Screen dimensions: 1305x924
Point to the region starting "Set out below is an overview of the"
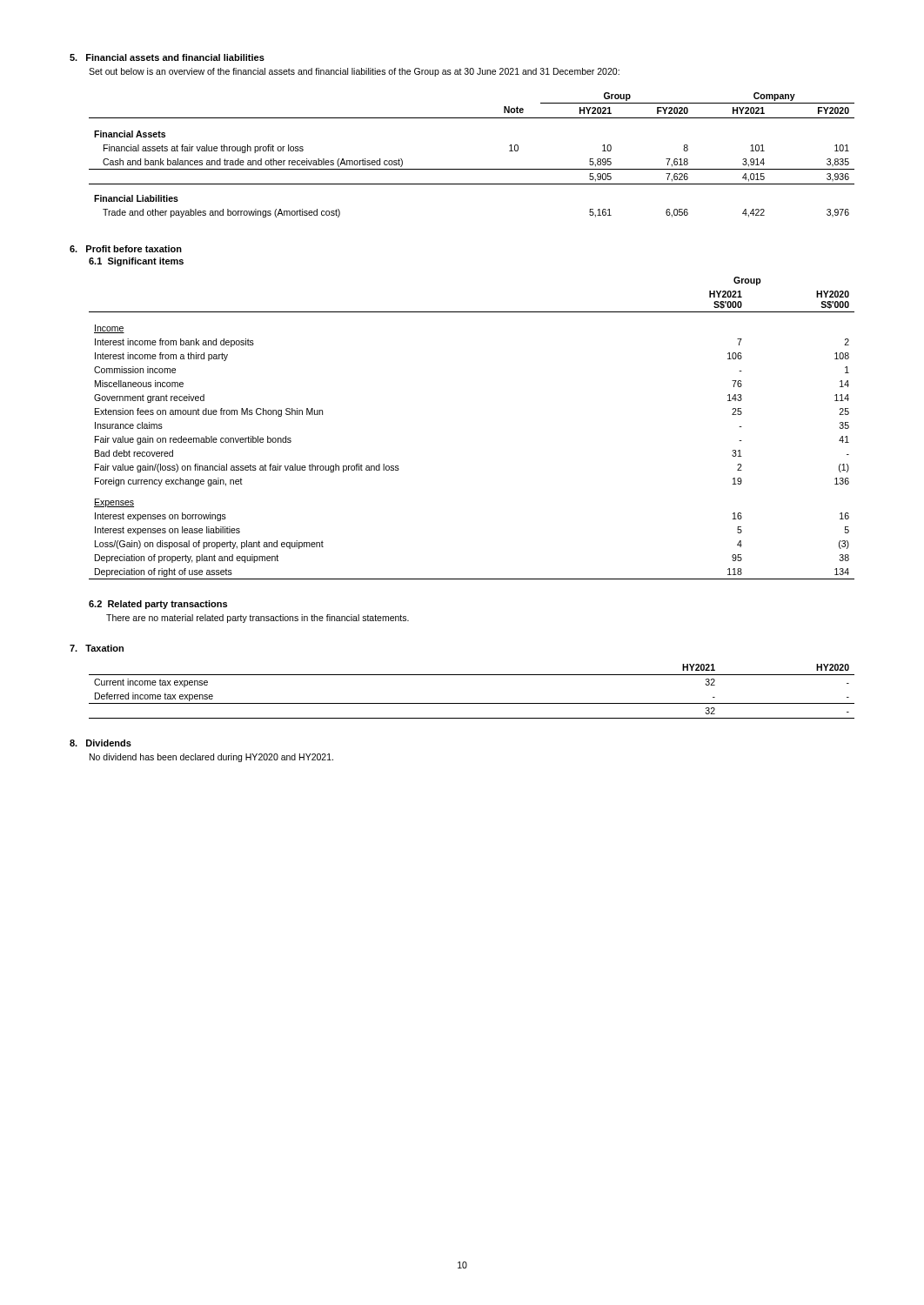[354, 71]
